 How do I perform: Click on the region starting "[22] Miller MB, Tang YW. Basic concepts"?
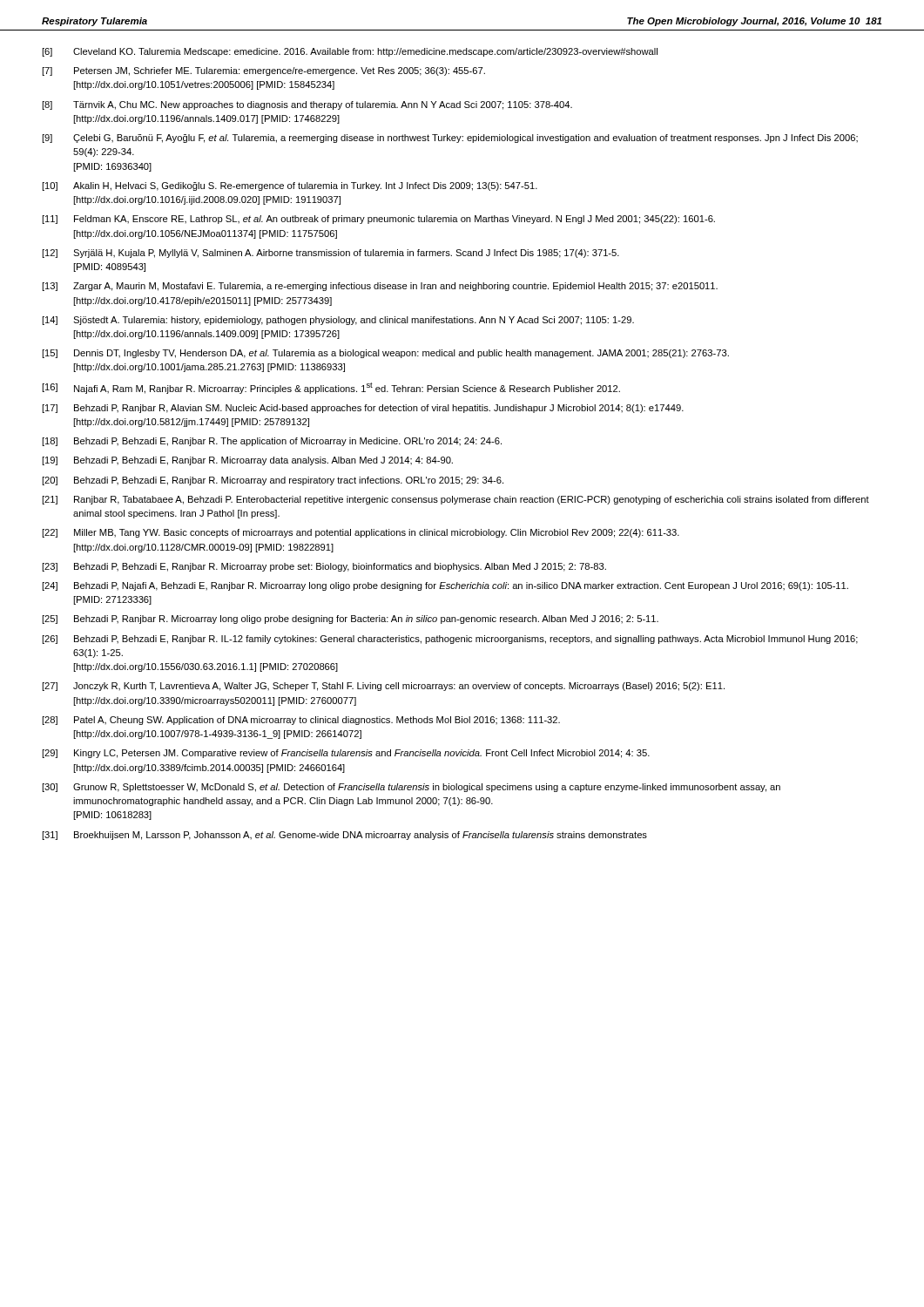click(462, 540)
